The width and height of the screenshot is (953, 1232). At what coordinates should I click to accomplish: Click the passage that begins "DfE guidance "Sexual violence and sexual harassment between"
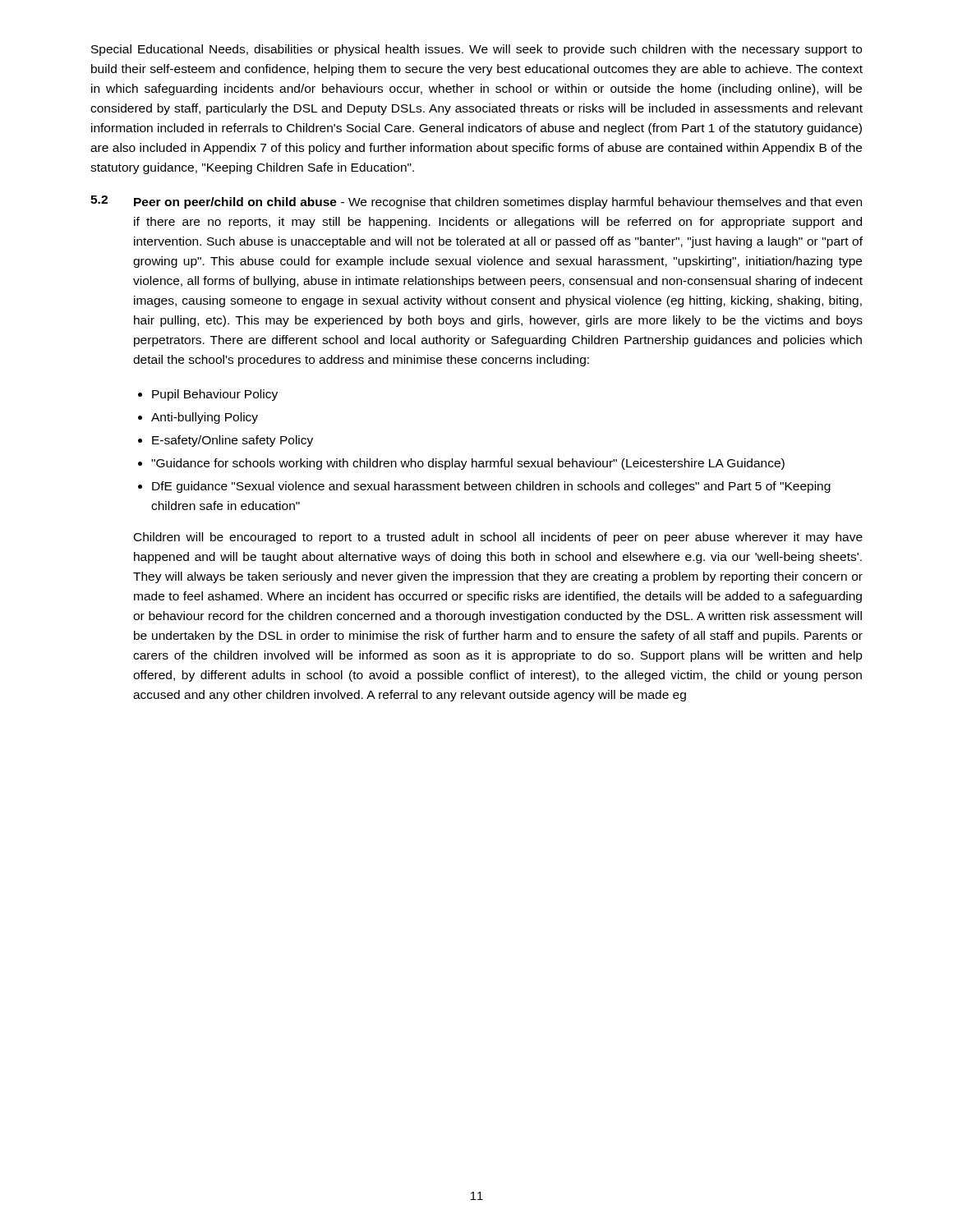491,496
